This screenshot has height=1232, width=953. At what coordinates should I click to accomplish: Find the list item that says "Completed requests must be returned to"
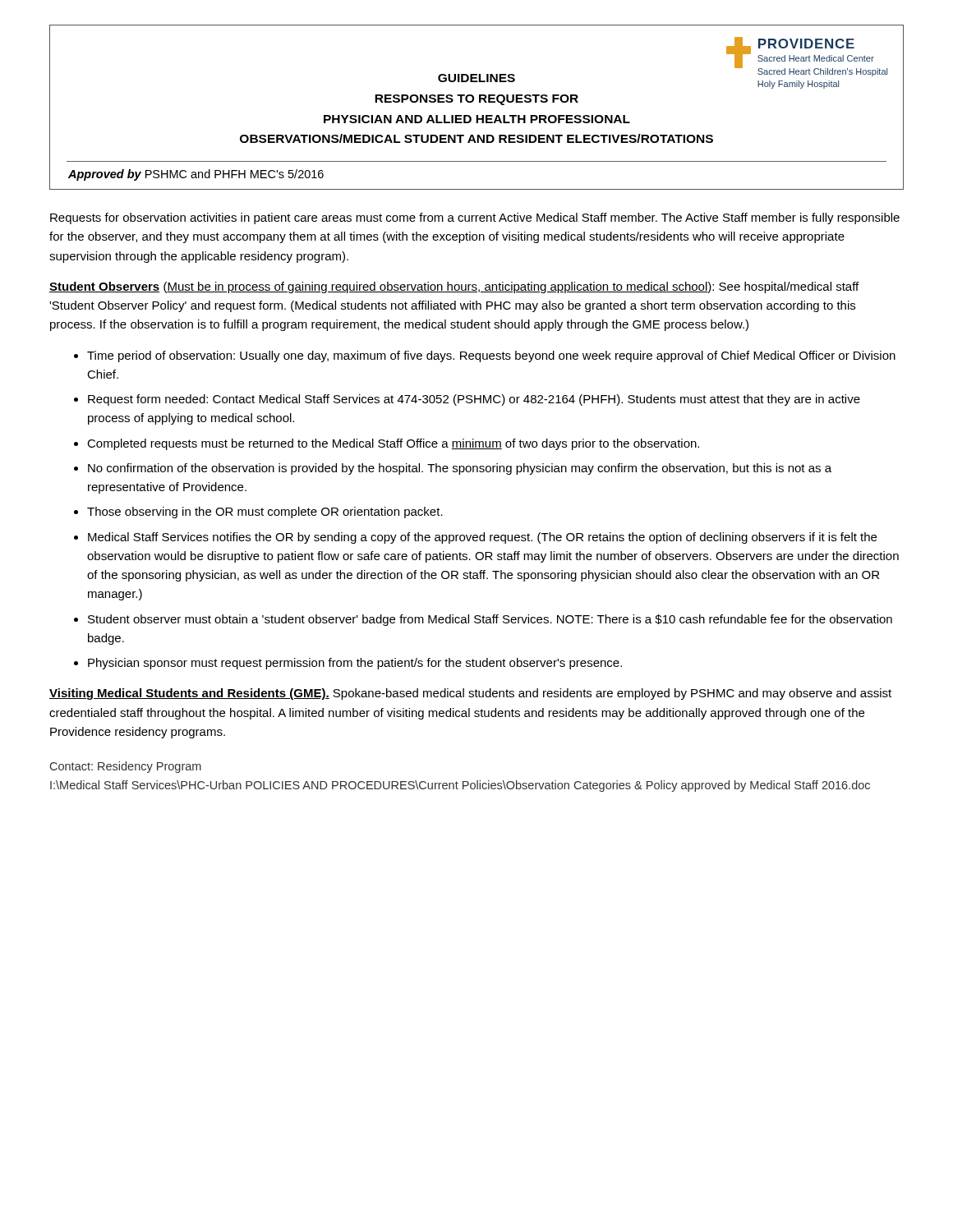click(394, 443)
